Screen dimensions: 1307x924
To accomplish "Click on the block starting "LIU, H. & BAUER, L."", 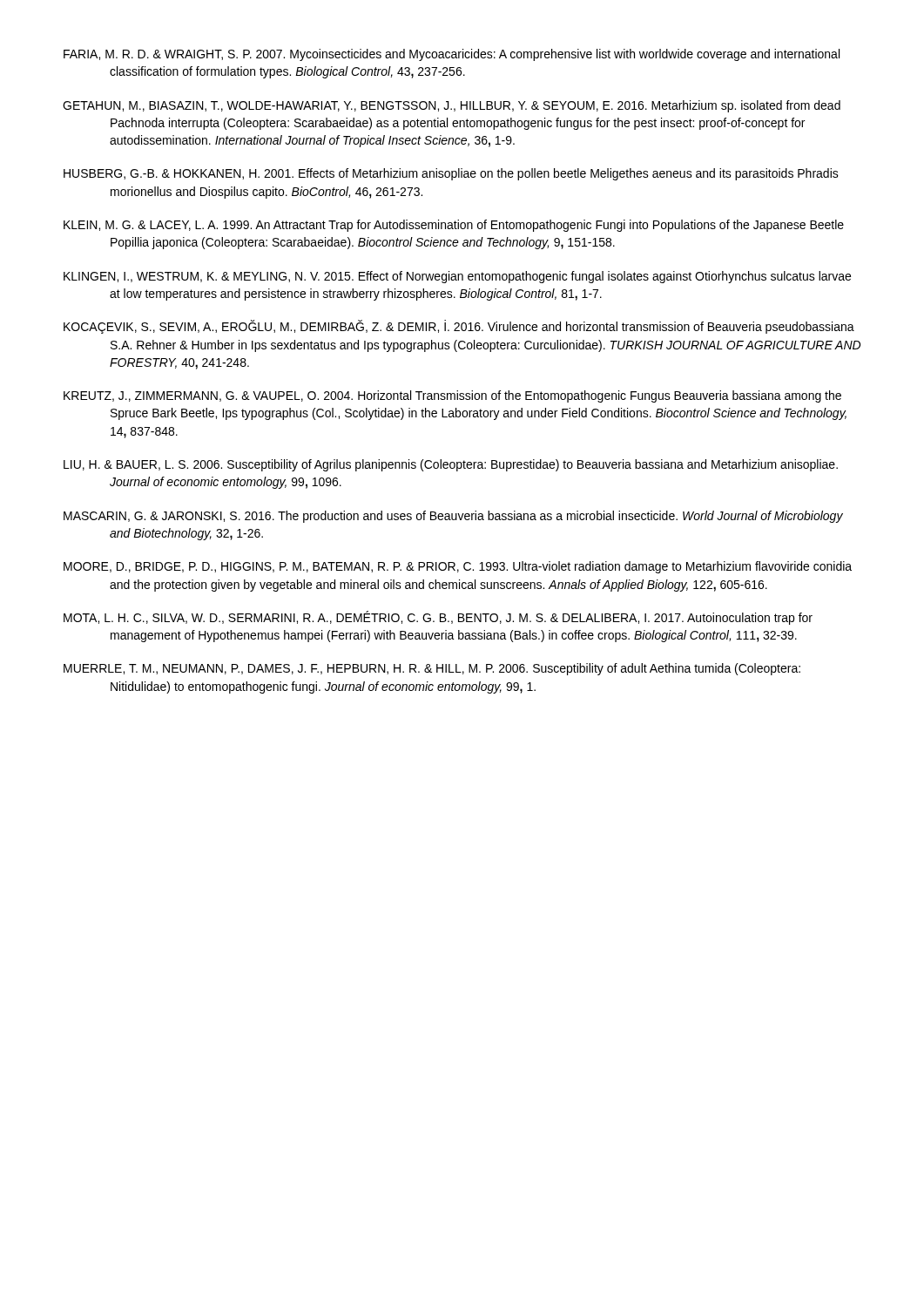I will click(x=451, y=473).
